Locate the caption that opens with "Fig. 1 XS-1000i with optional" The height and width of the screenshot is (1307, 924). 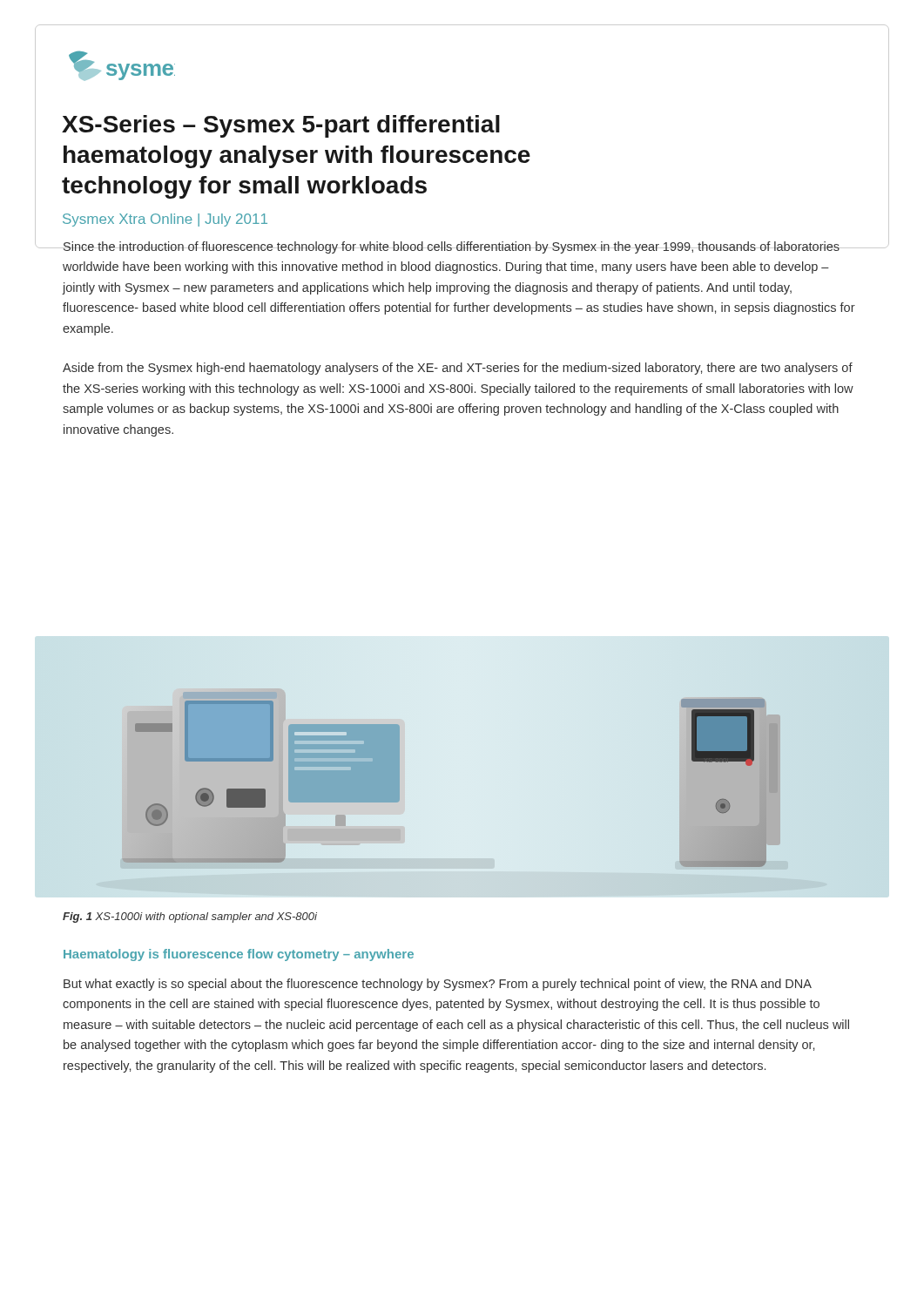[x=190, y=916]
